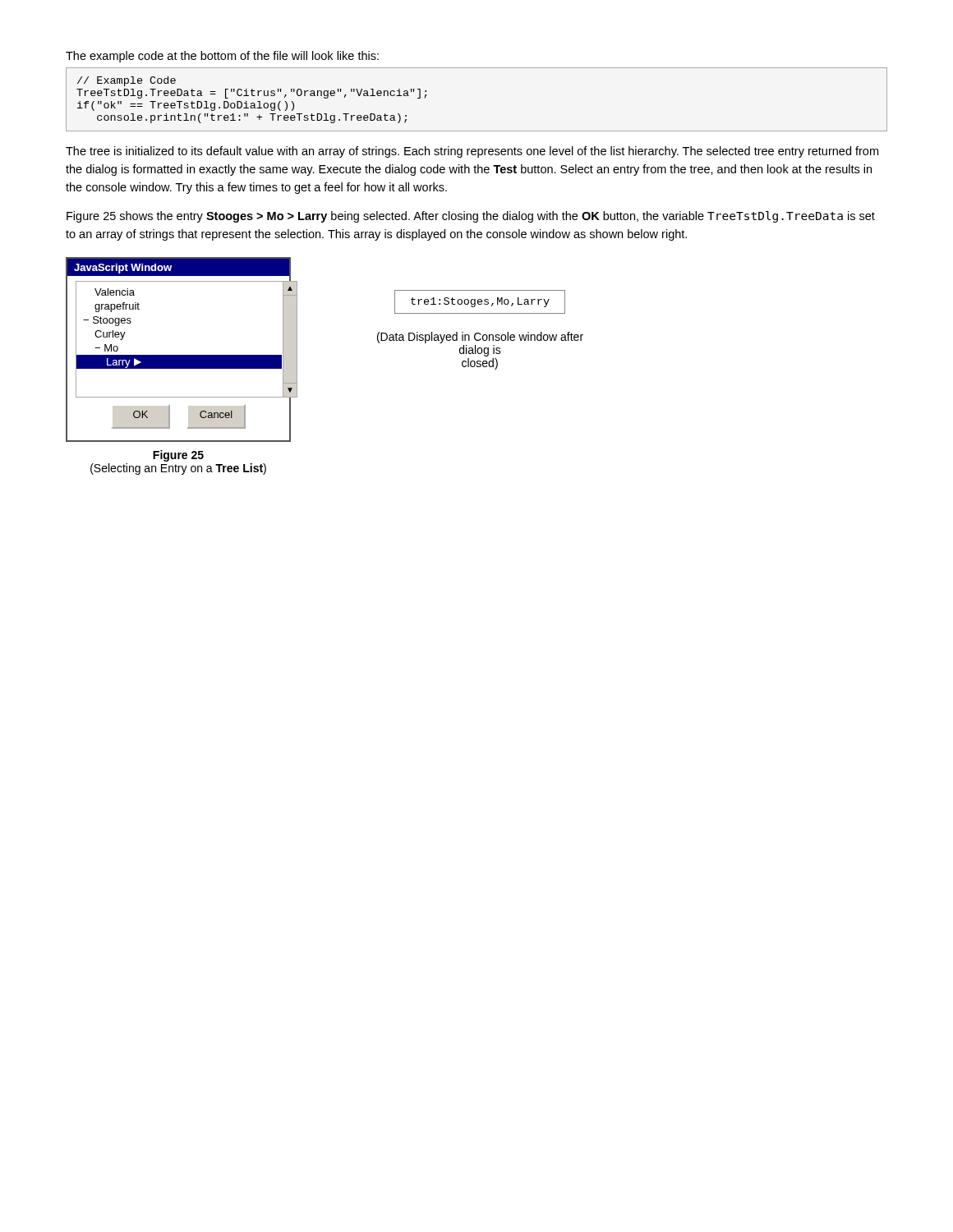
Task: Find the text block that reads "The tree is initialized to"
Action: 472,169
